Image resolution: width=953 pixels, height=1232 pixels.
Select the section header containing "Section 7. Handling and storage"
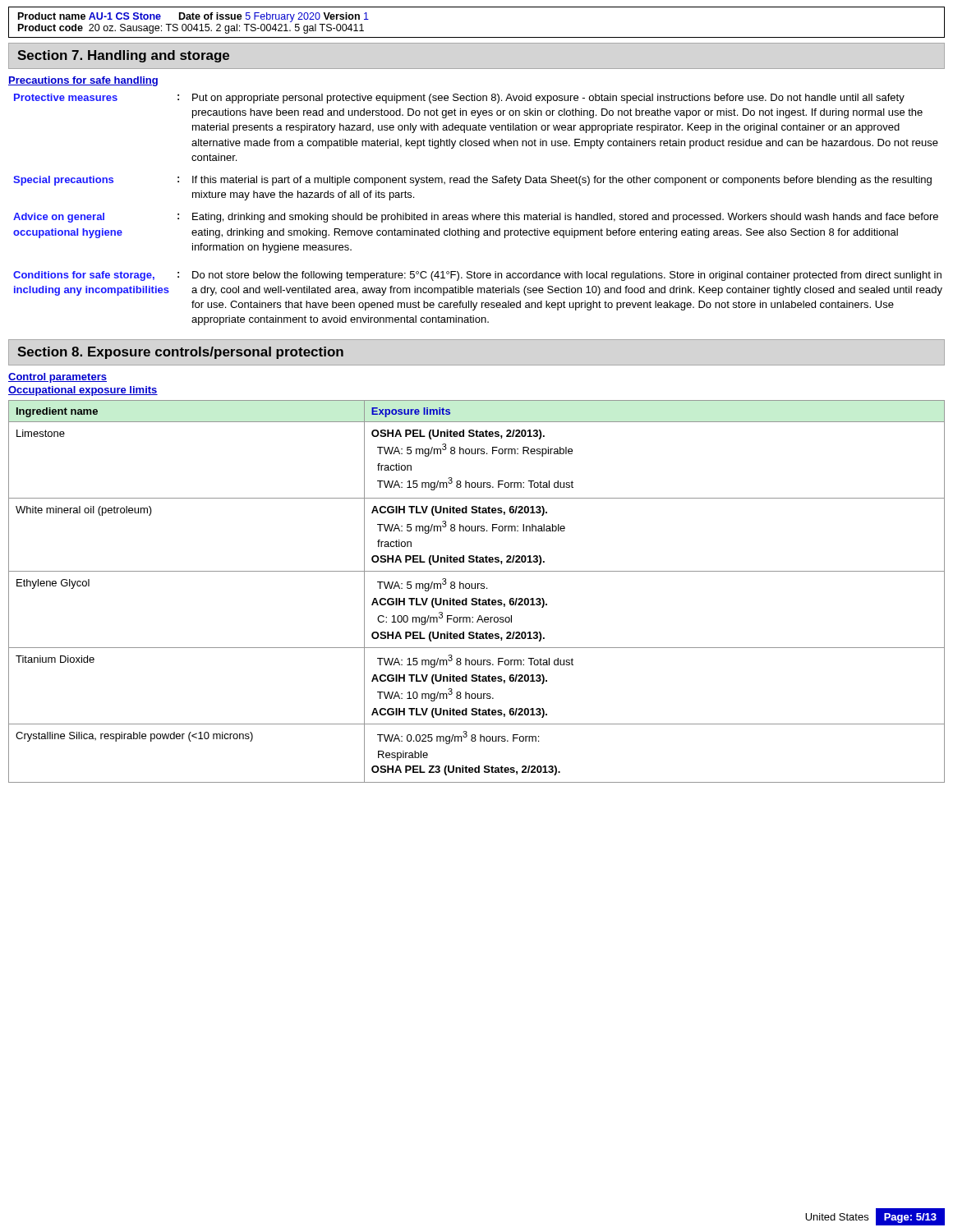pyautogui.click(x=124, y=55)
